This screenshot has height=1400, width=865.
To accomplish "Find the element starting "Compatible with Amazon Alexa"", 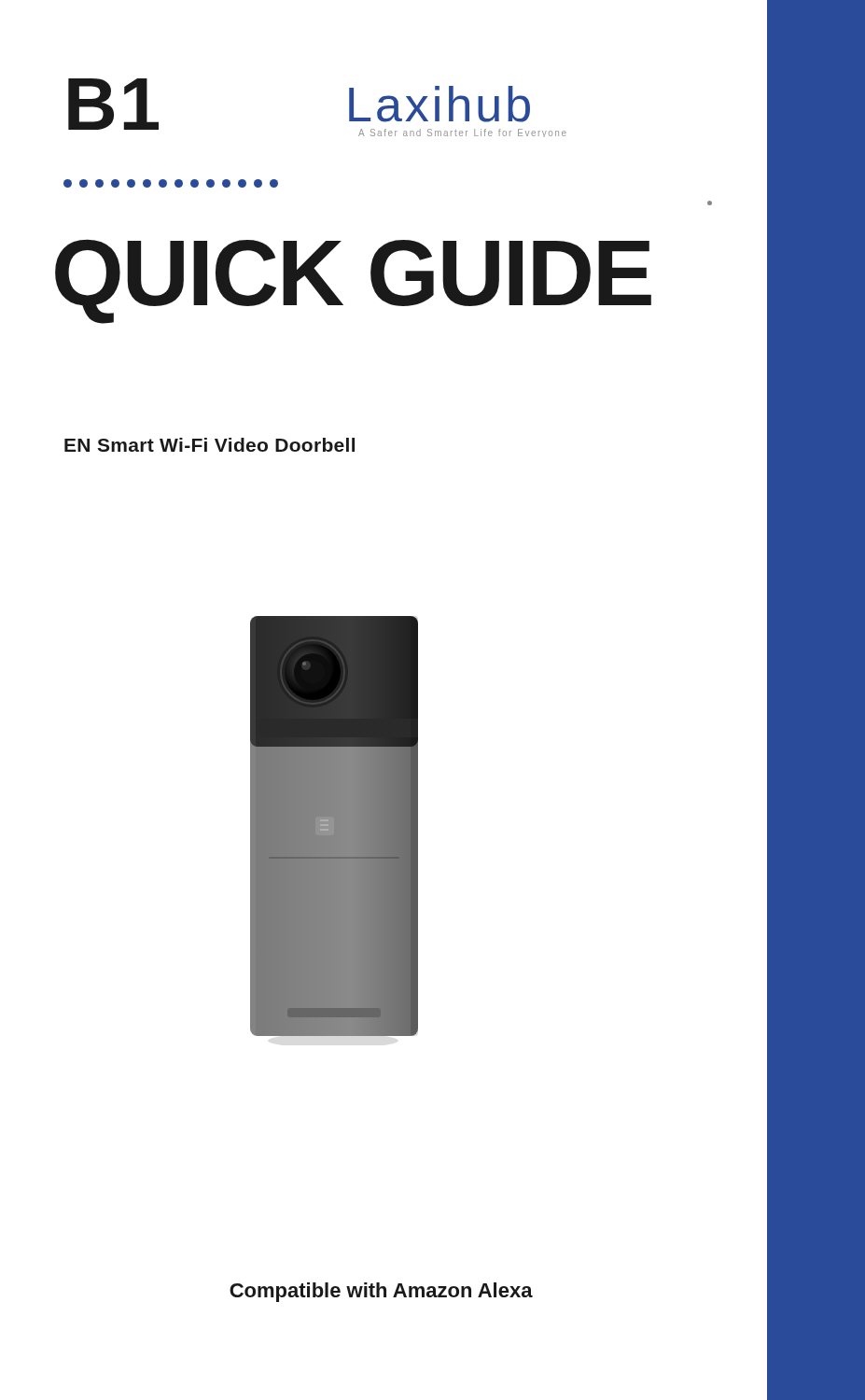I will pos(381,1290).
